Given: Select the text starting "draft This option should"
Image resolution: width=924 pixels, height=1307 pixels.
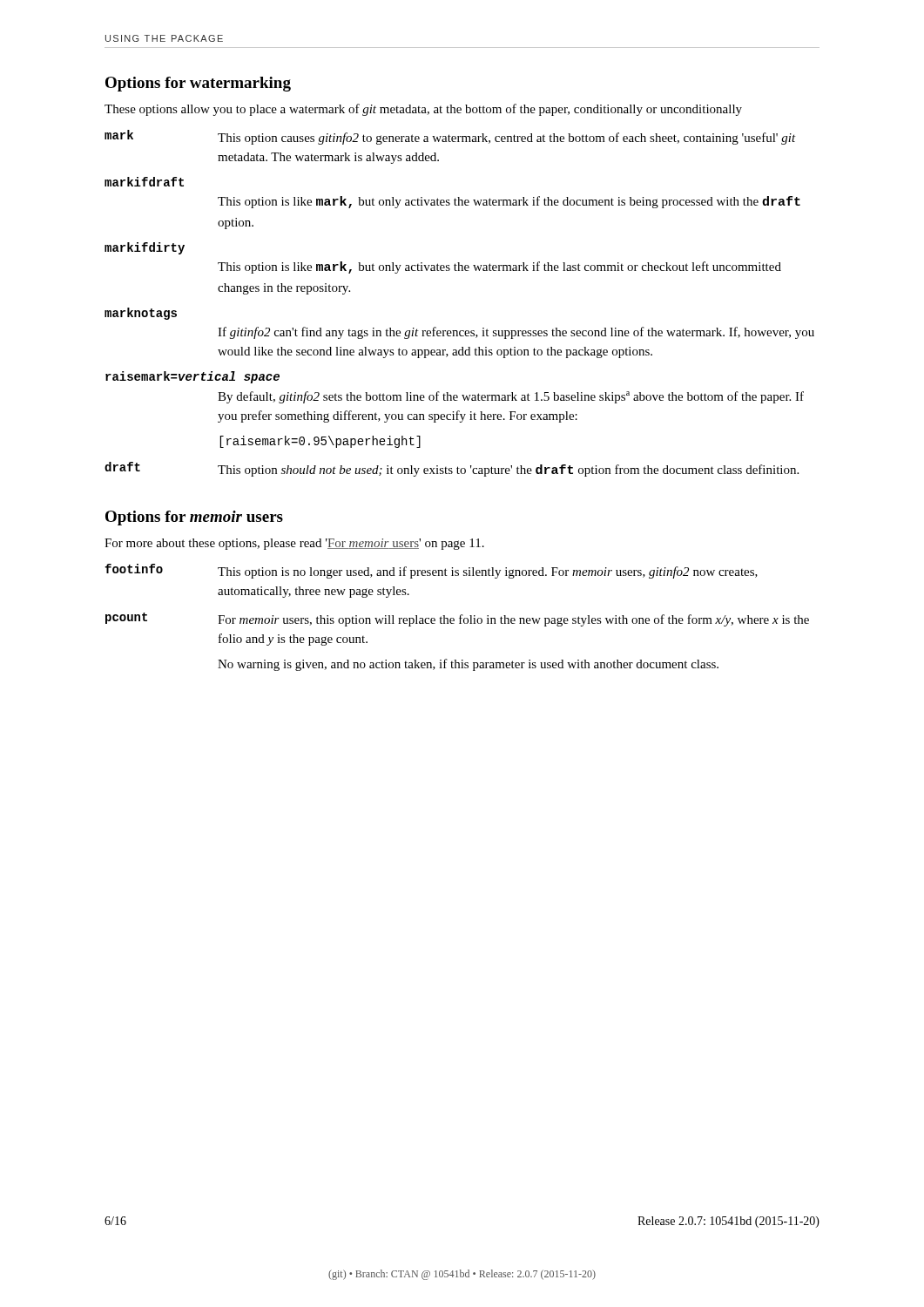Looking at the screenshot, I should 462,470.
